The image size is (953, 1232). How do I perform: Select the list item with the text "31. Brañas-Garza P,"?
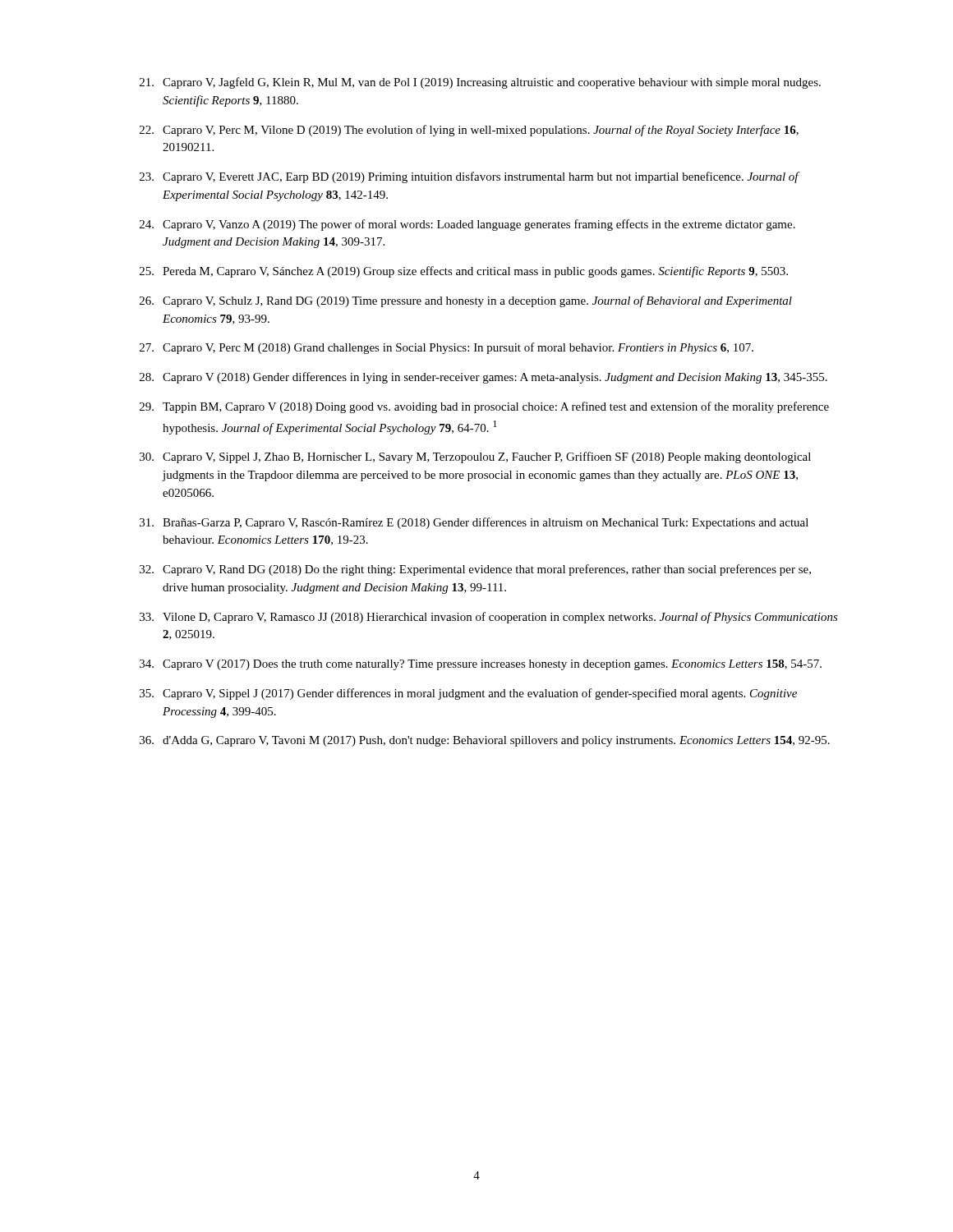pos(476,532)
